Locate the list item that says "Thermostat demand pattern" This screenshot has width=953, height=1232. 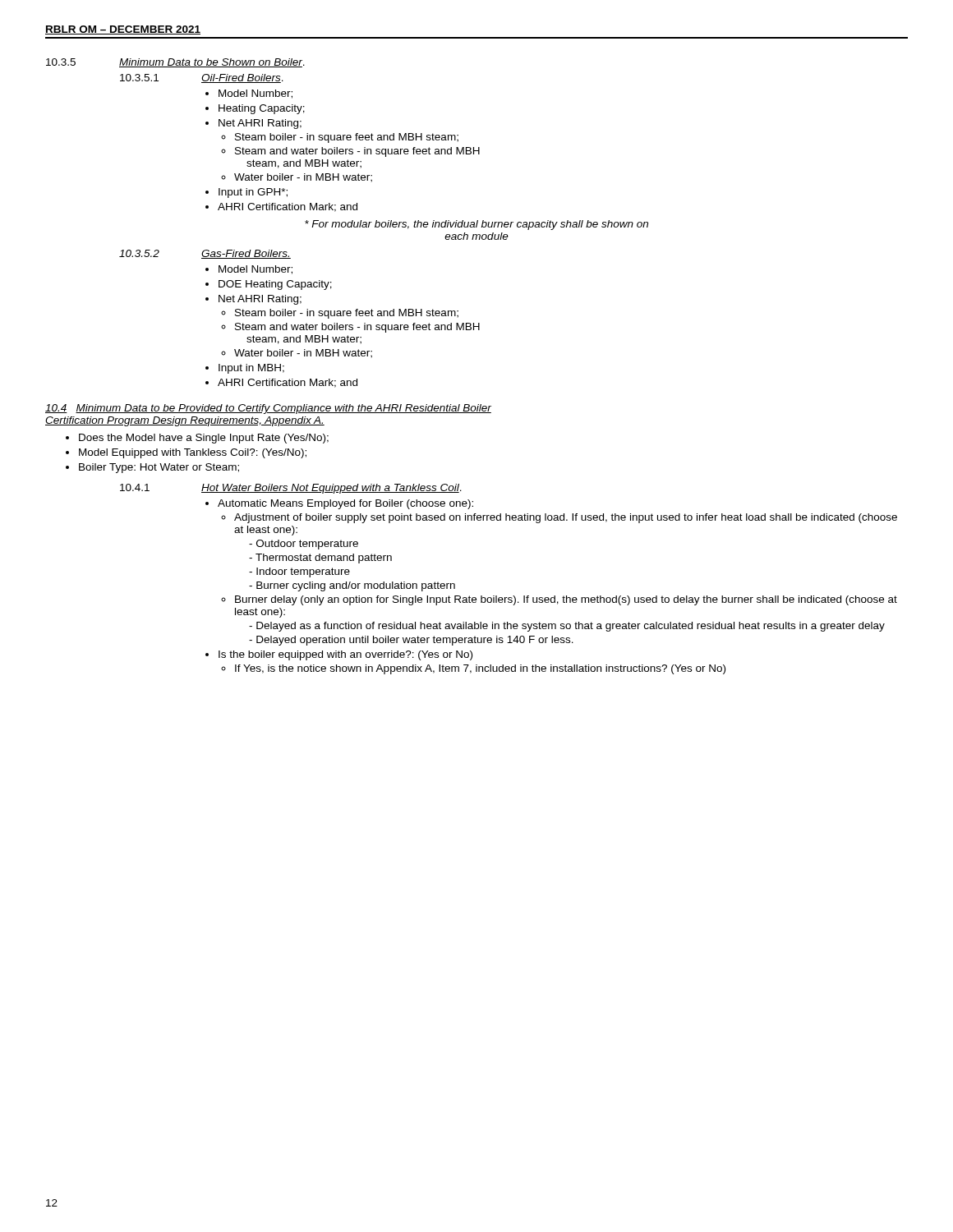tap(324, 557)
